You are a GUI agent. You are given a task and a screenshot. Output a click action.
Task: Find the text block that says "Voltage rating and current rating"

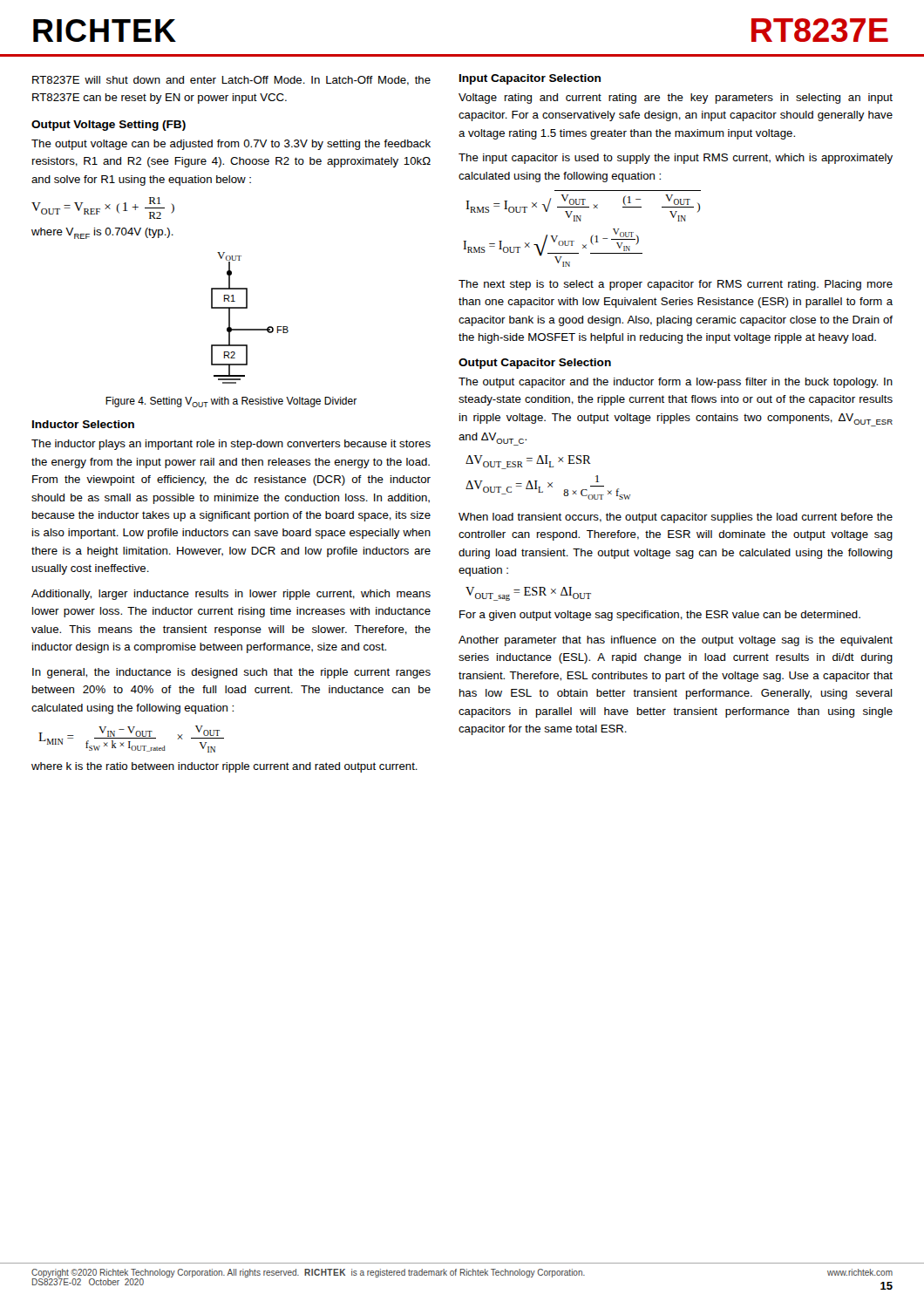point(676,115)
